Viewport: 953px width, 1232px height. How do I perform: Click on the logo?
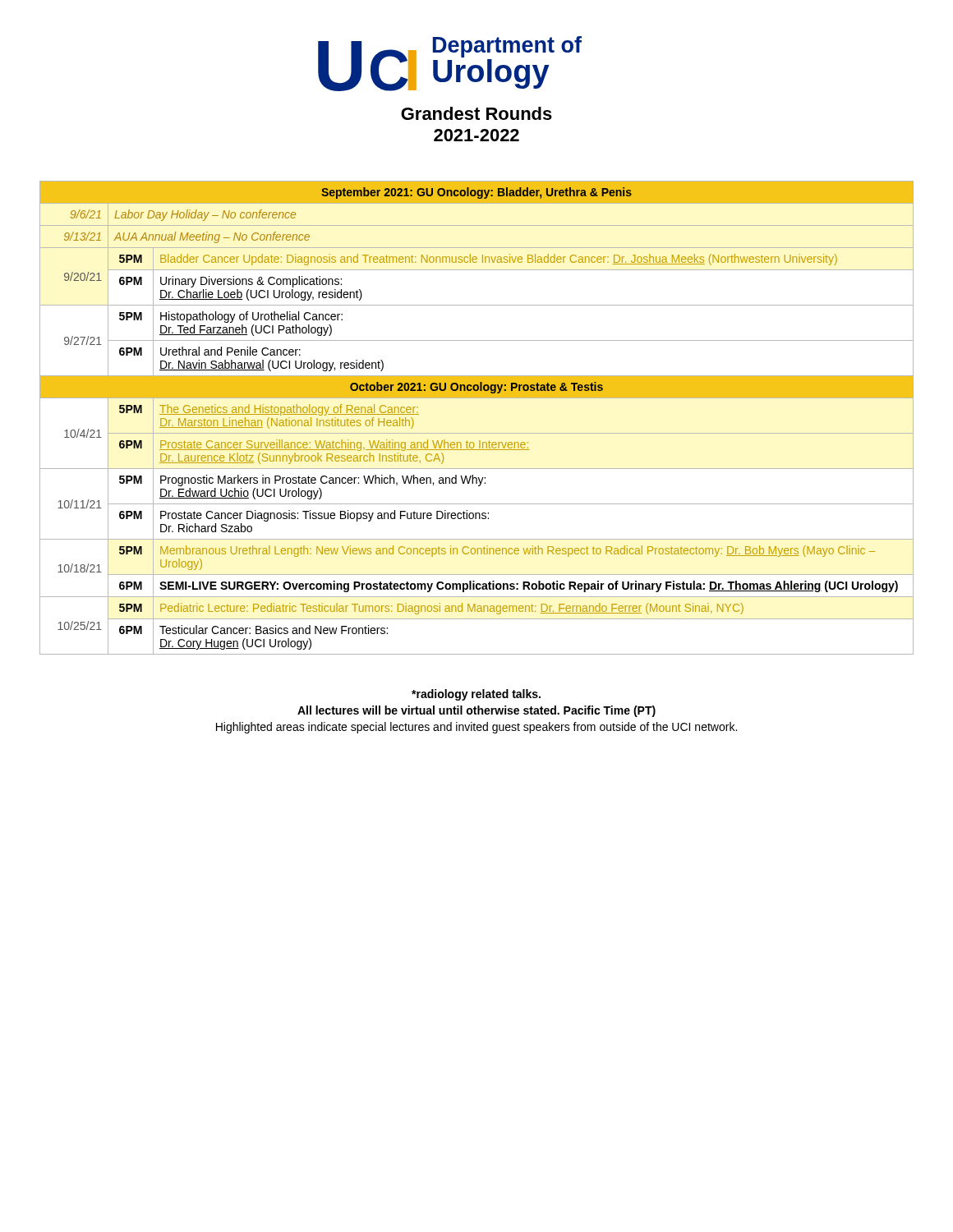(x=476, y=77)
